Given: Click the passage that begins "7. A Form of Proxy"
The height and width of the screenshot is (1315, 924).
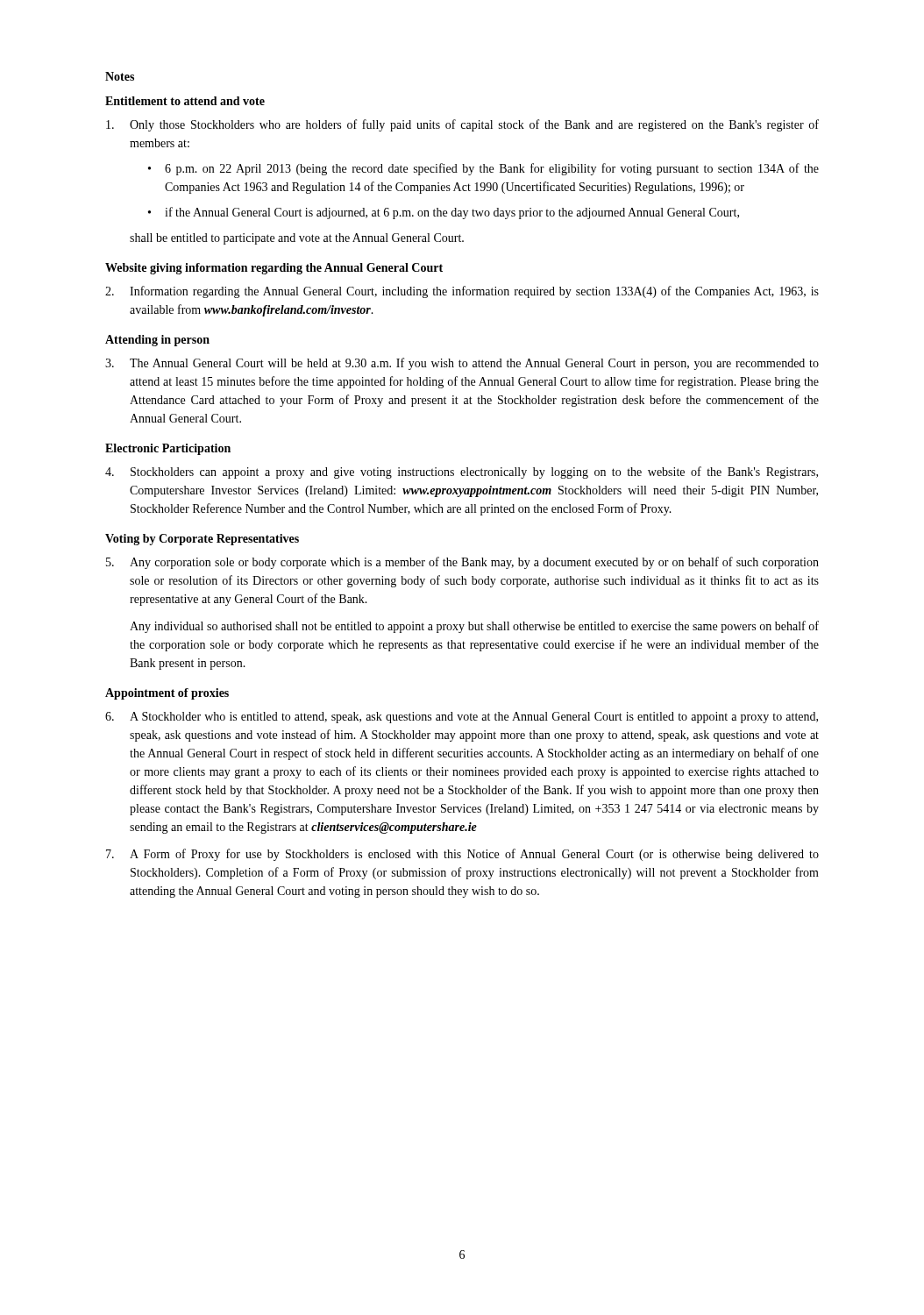Looking at the screenshot, I should pos(462,873).
